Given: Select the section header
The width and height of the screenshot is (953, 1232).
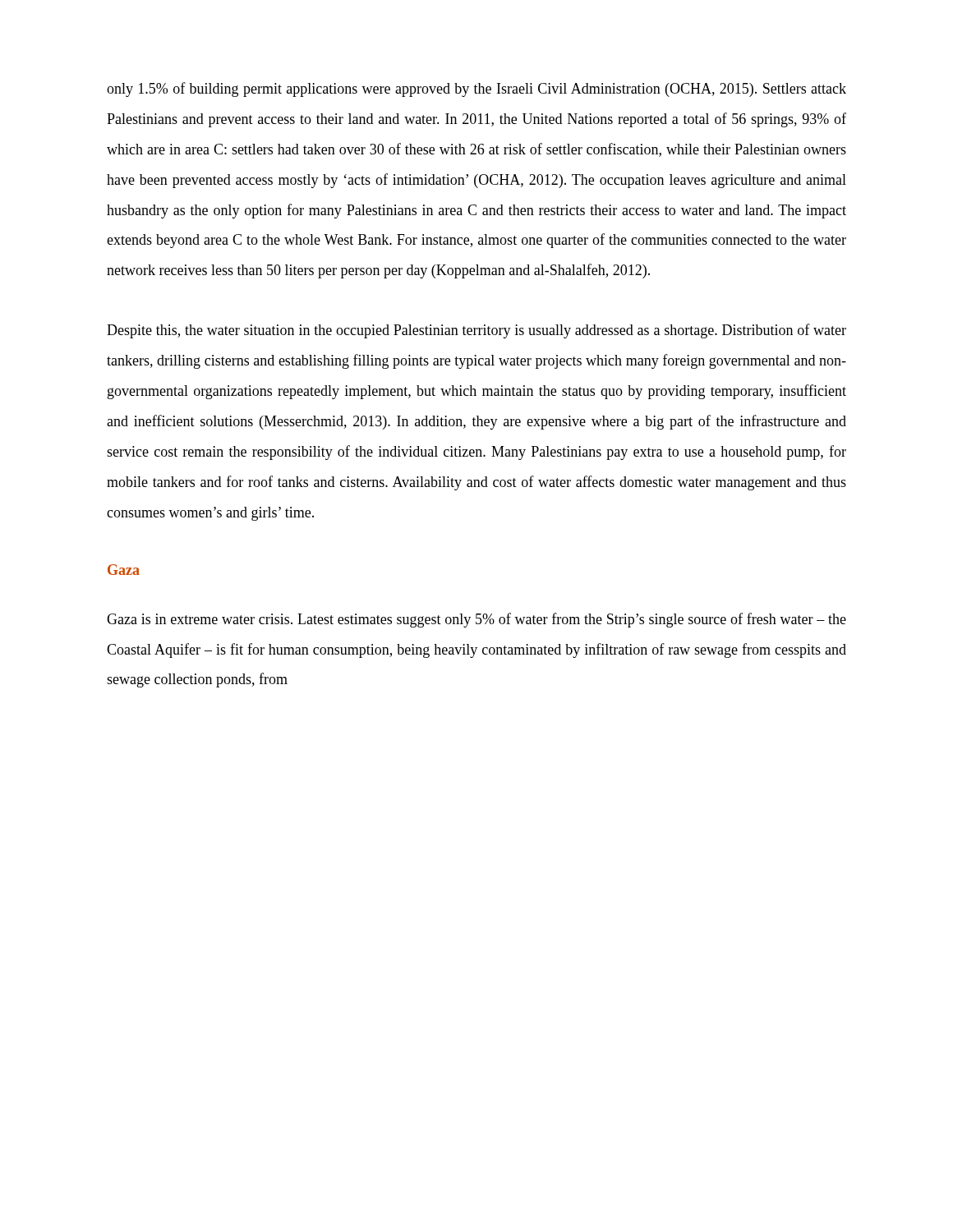Looking at the screenshot, I should [x=123, y=570].
